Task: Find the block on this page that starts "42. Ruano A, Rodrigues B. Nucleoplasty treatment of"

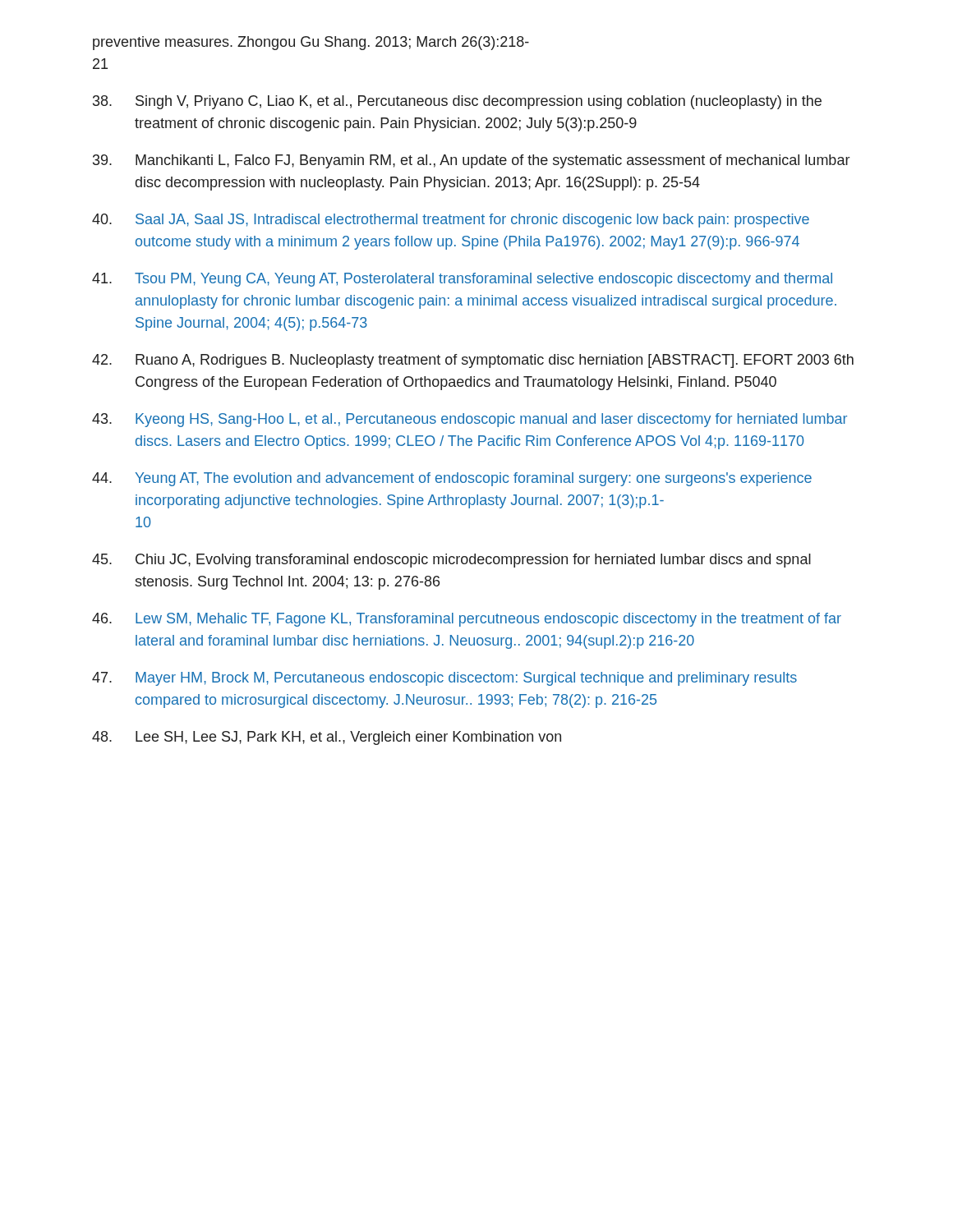Action: 476,371
